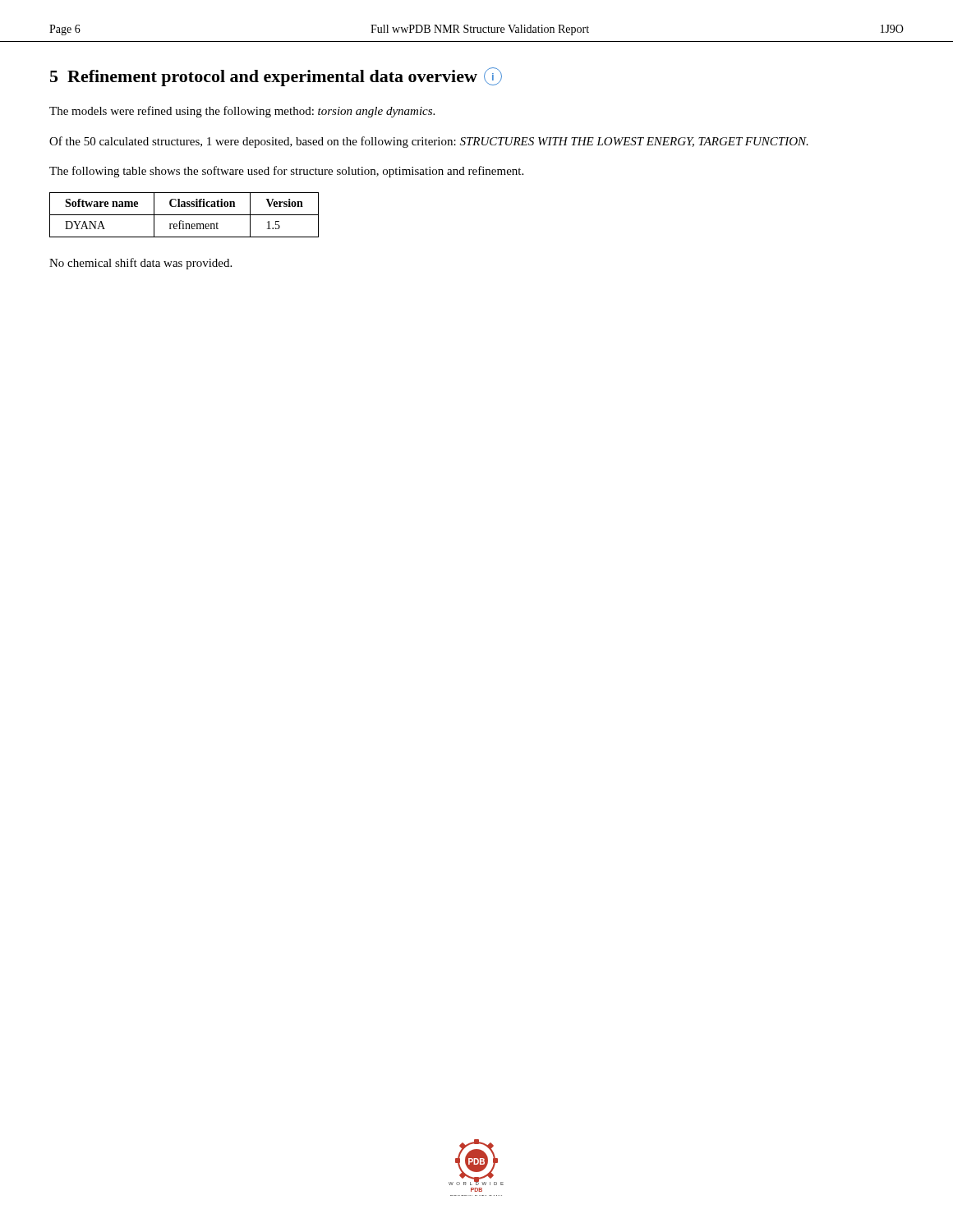Image resolution: width=953 pixels, height=1232 pixels.
Task: Find the block on this page that starts "Of the 50 calculated structures, 1"
Action: click(x=429, y=141)
